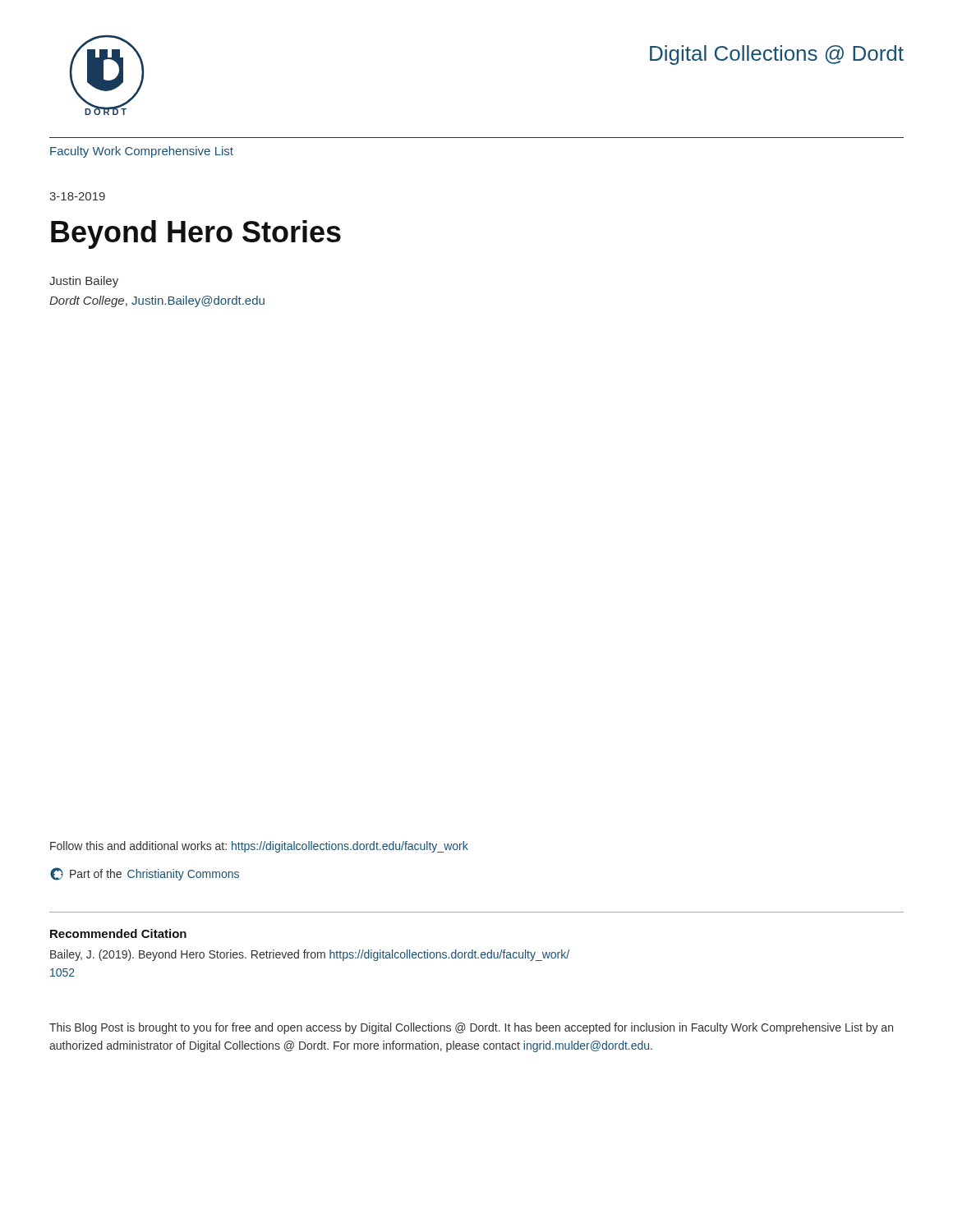Find the block on this page that starts "This Blog Post is brought to you for"

[472, 1037]
